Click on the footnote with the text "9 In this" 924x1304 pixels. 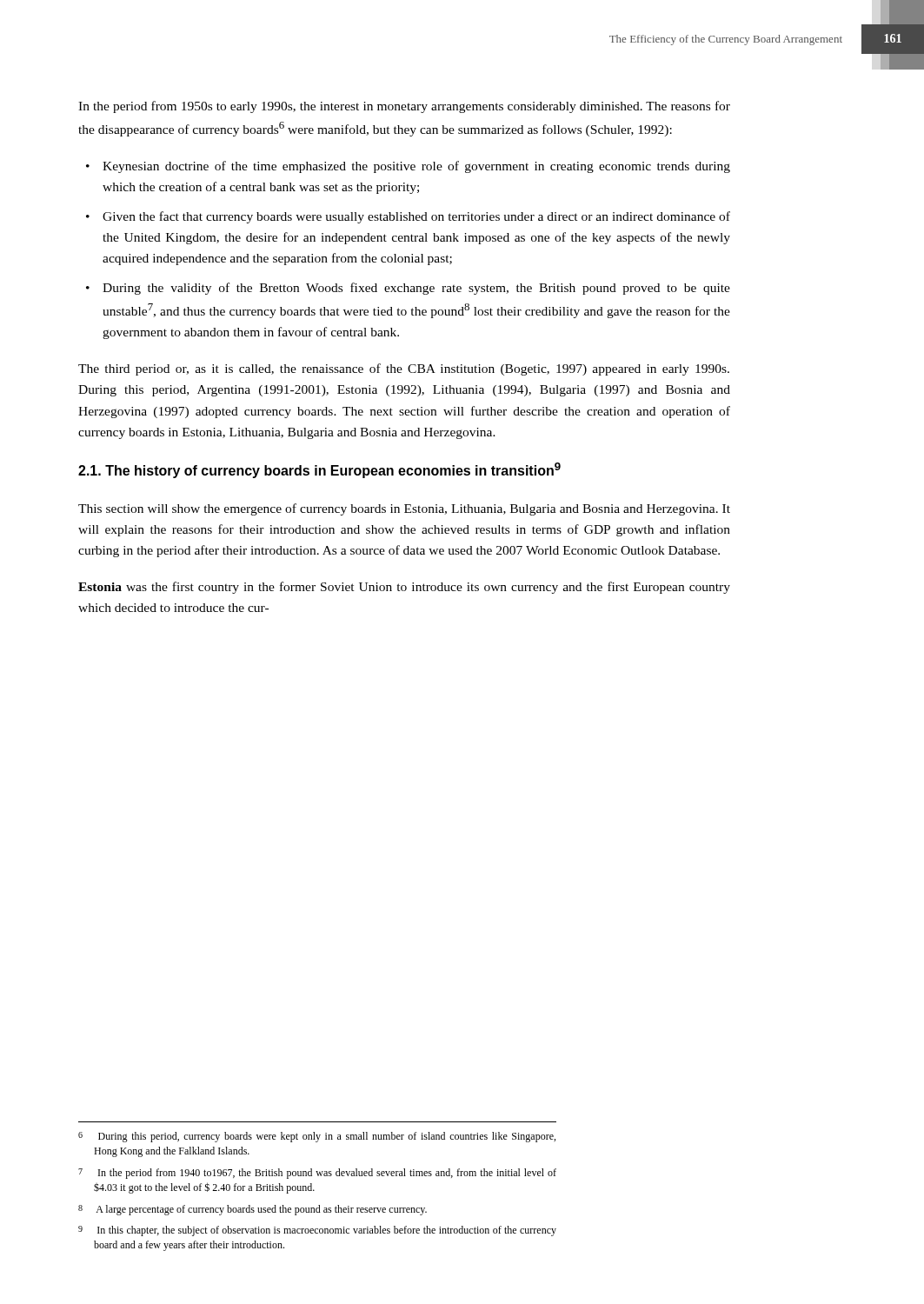tap(317, 1237)
